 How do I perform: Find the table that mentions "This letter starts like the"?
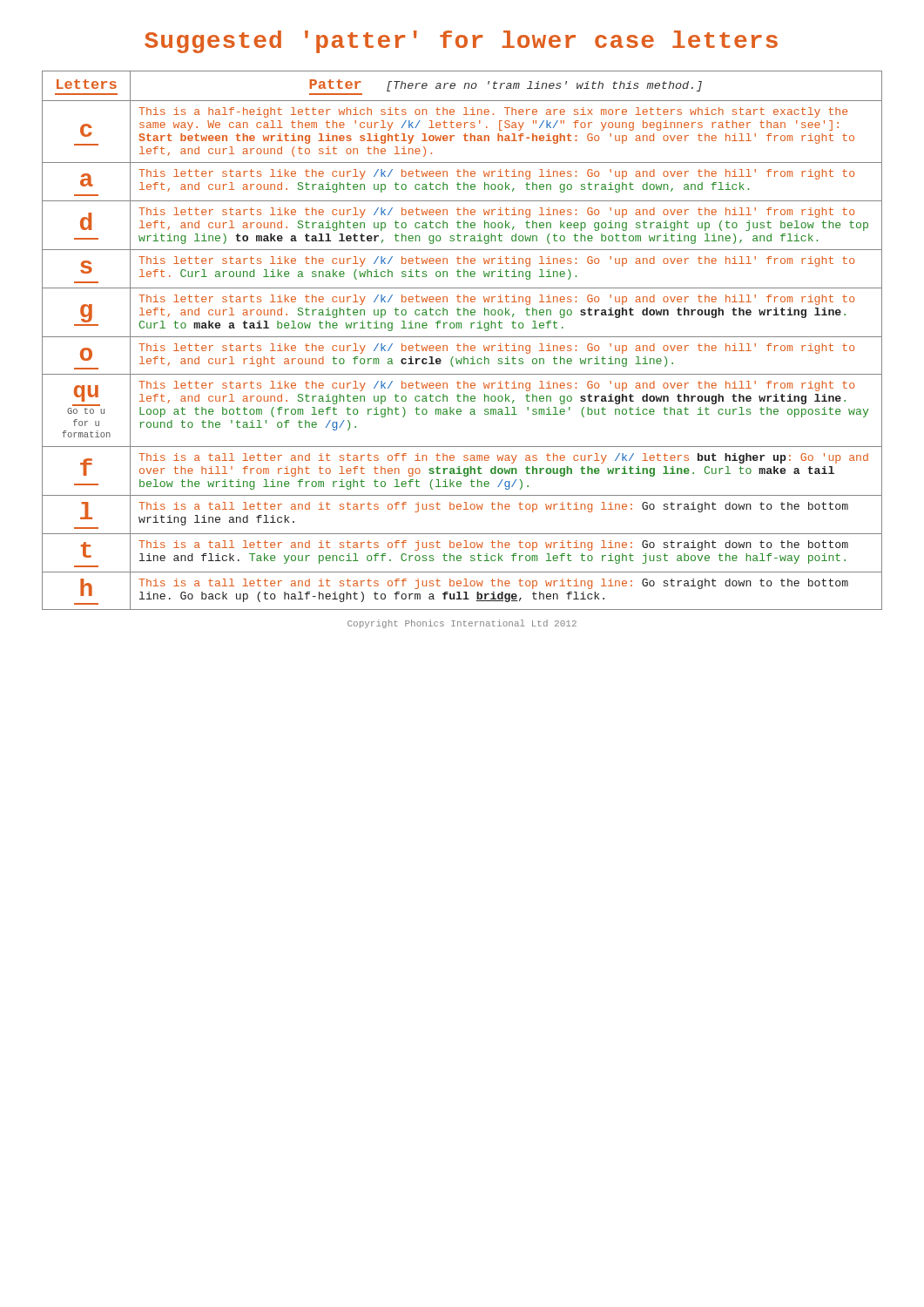[462, 340]
